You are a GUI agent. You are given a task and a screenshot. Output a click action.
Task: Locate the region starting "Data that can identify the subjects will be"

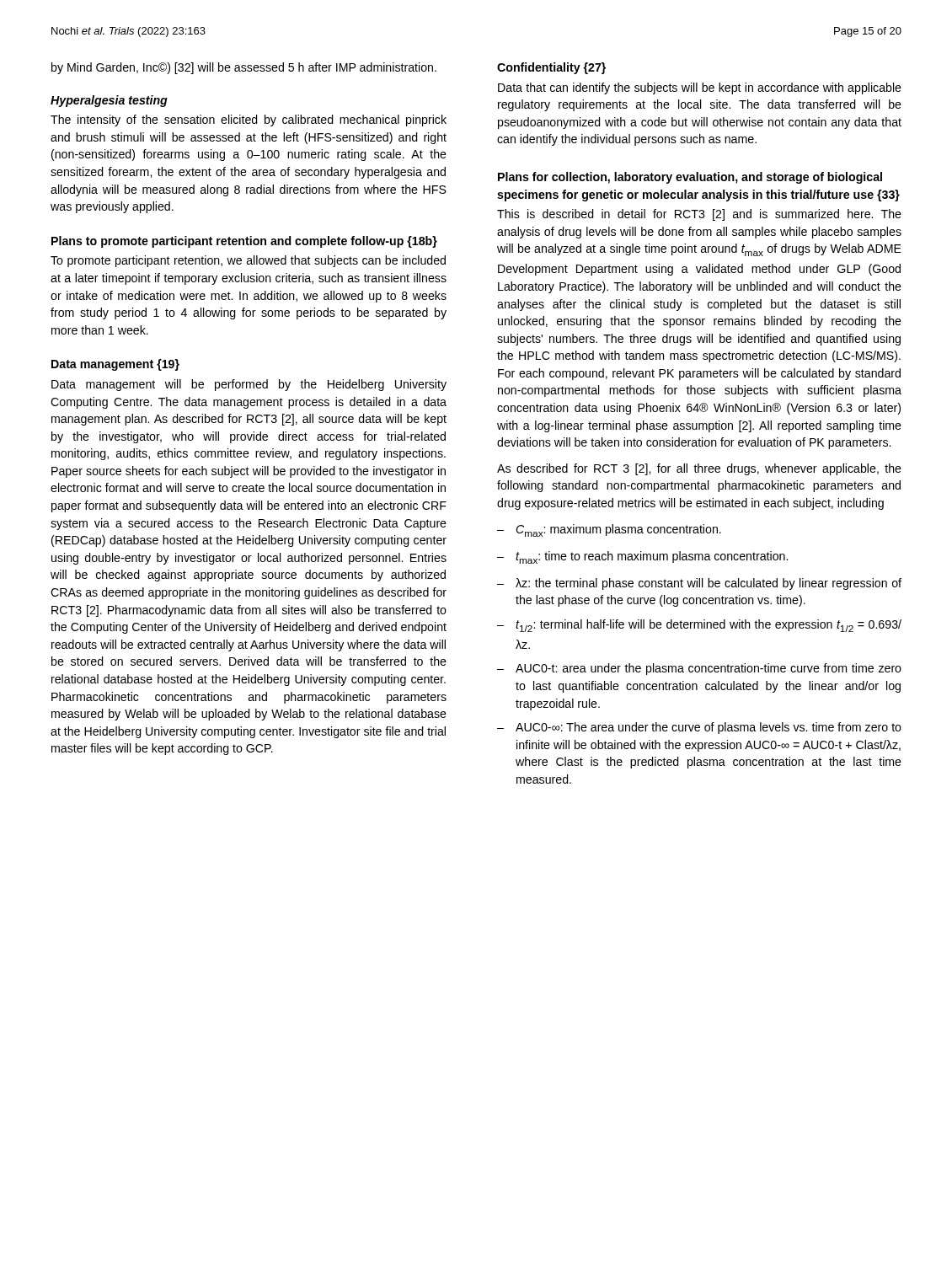[699, 114]
